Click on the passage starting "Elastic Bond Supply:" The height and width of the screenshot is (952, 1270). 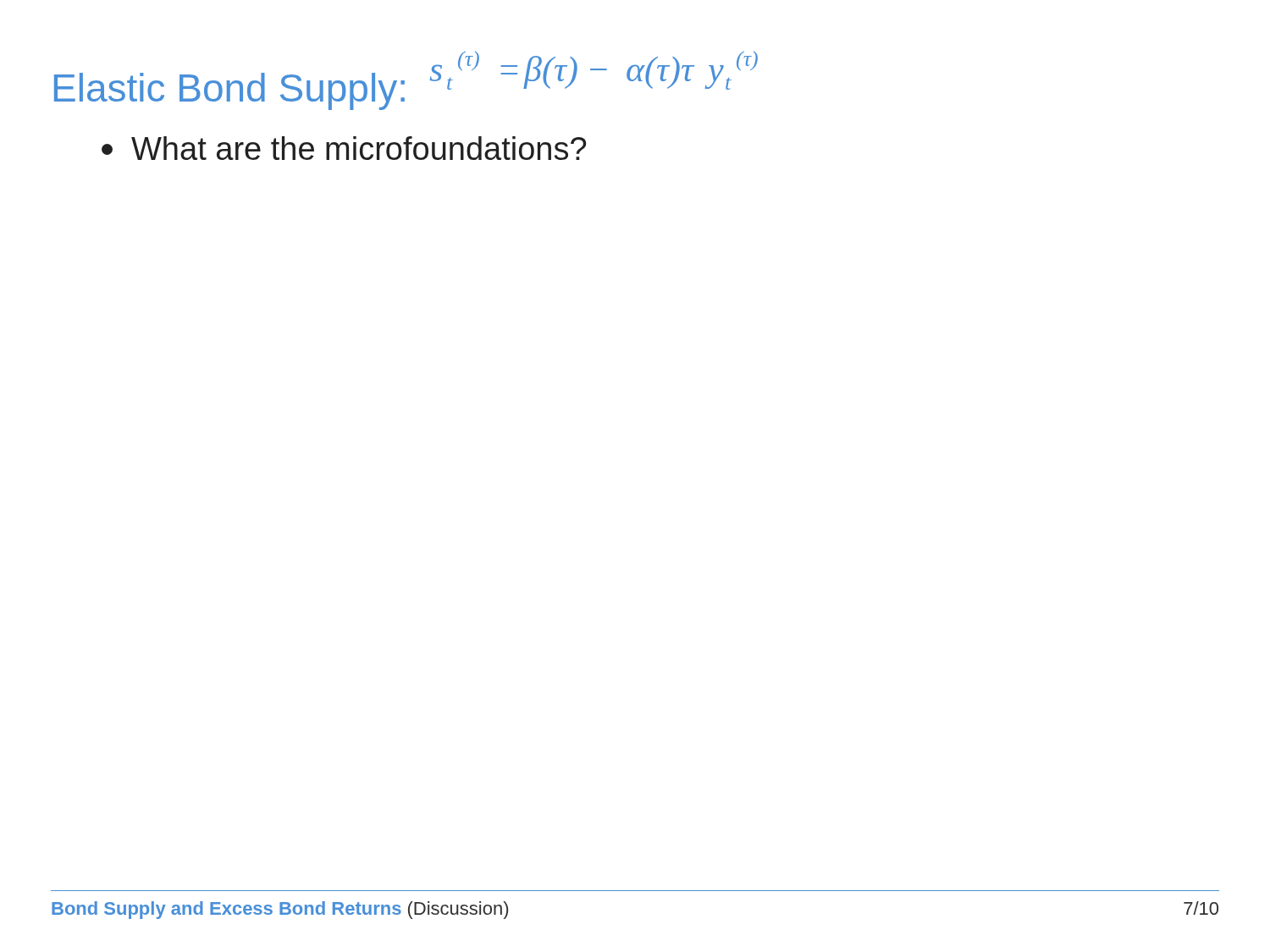(x=635, y=76)
